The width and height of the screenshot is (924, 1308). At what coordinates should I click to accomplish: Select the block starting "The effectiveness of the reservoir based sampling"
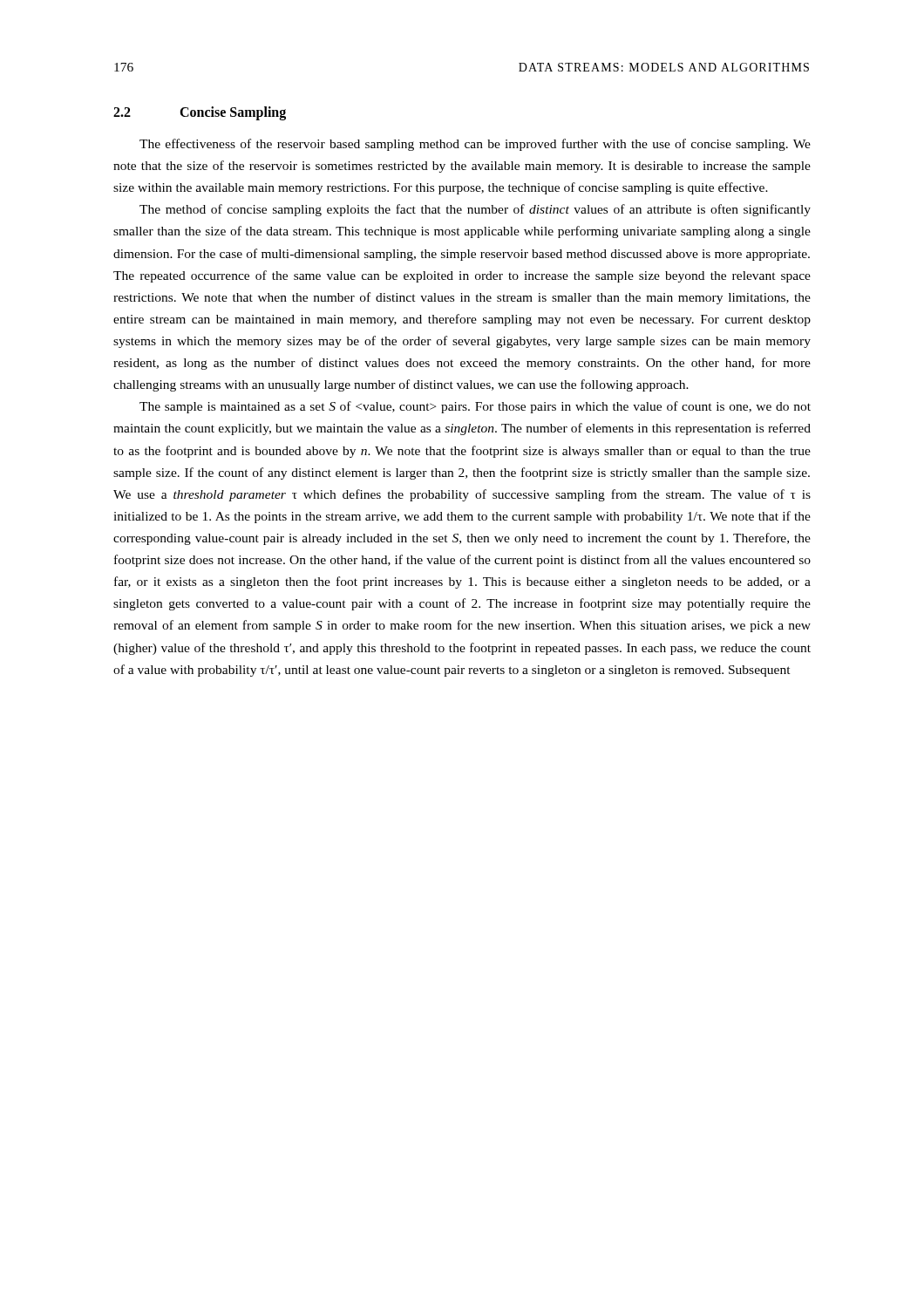[462, 165]
